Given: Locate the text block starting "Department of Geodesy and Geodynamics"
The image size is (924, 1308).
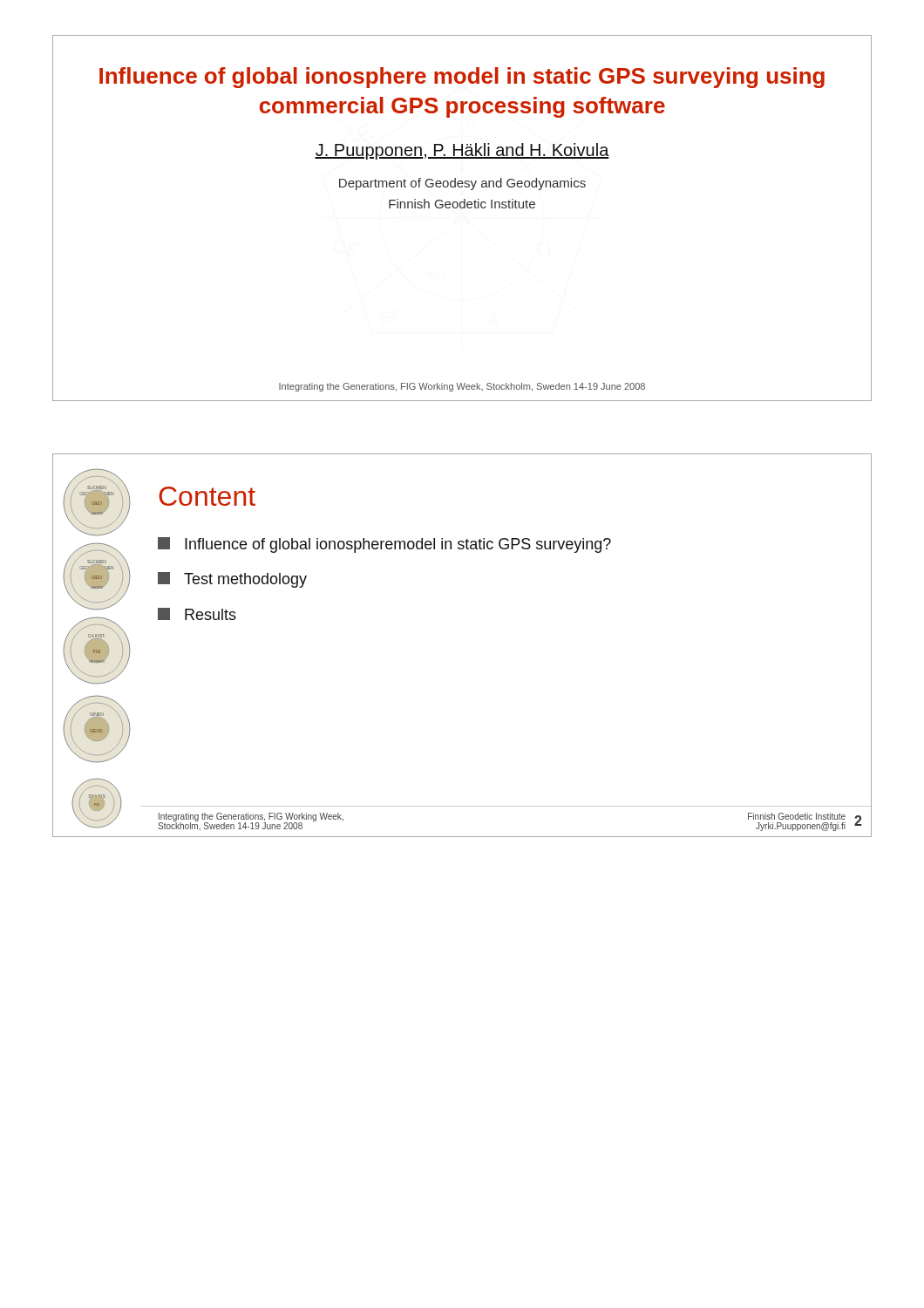Looking at the screenshot, I should click(x=462, y=193).
